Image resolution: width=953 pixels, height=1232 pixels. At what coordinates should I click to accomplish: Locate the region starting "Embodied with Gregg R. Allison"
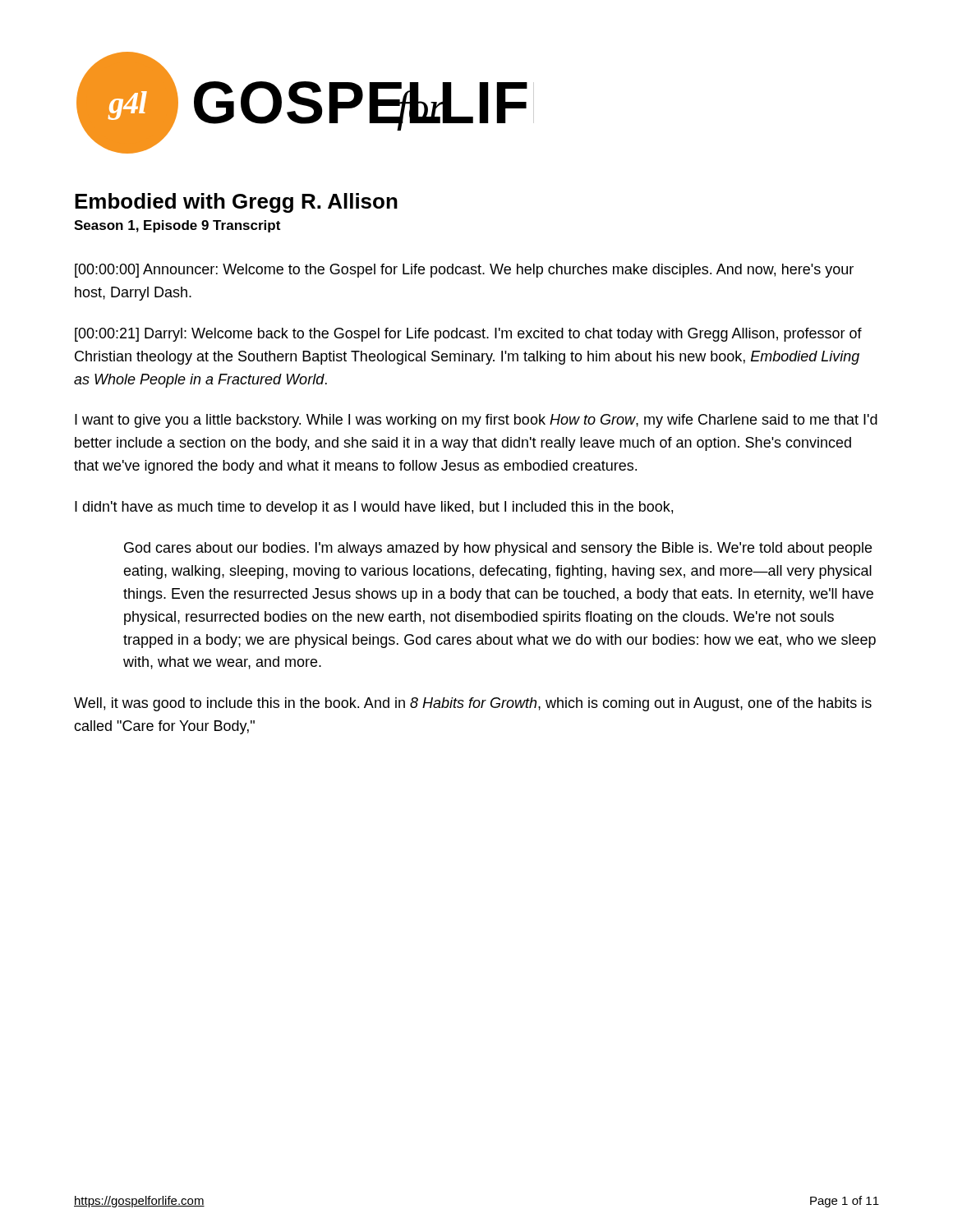coord(236,201)
